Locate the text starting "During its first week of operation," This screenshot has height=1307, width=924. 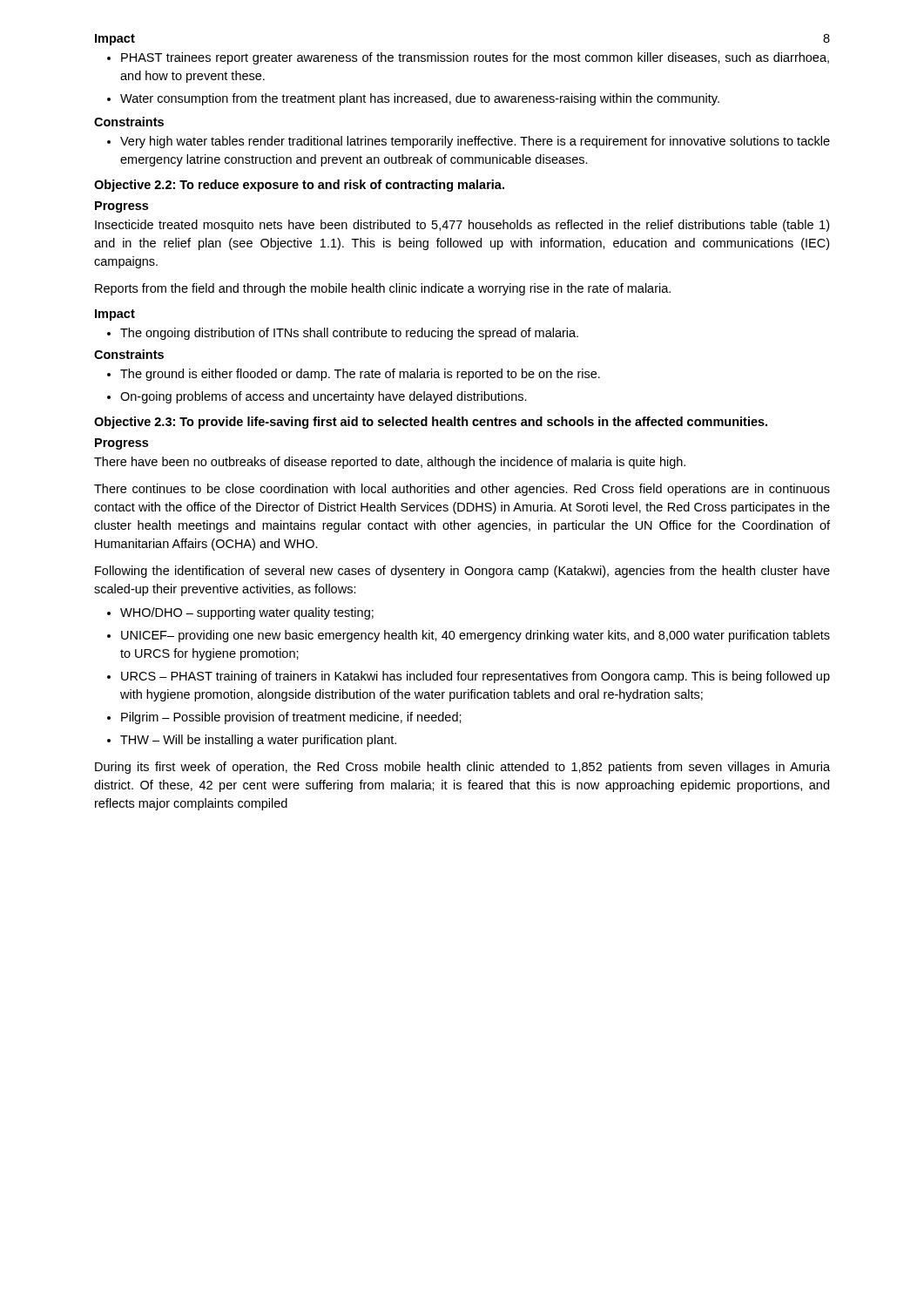[462, 785]
